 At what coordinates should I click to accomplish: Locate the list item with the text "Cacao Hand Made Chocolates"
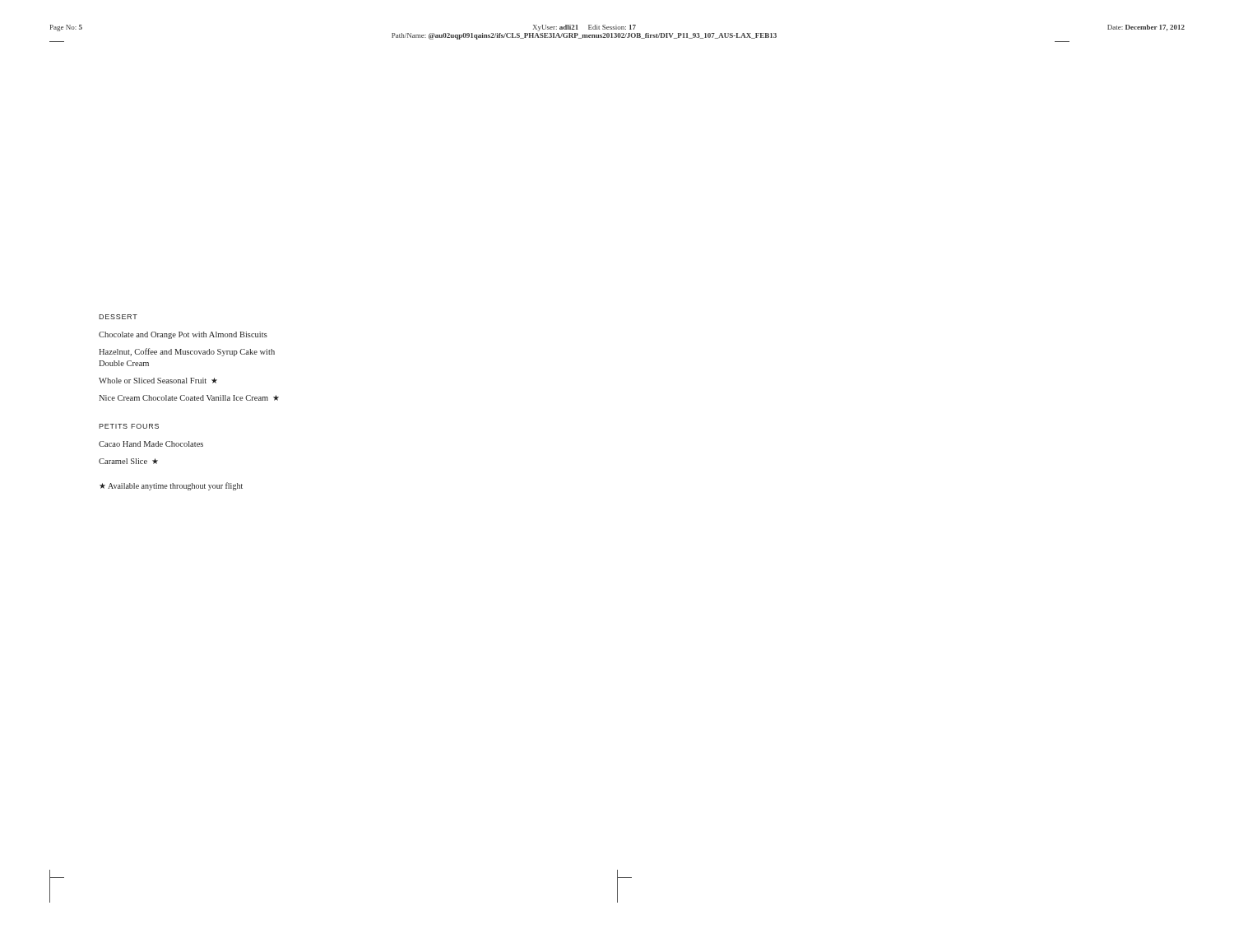pyautogui.click(x=151, y=444)
